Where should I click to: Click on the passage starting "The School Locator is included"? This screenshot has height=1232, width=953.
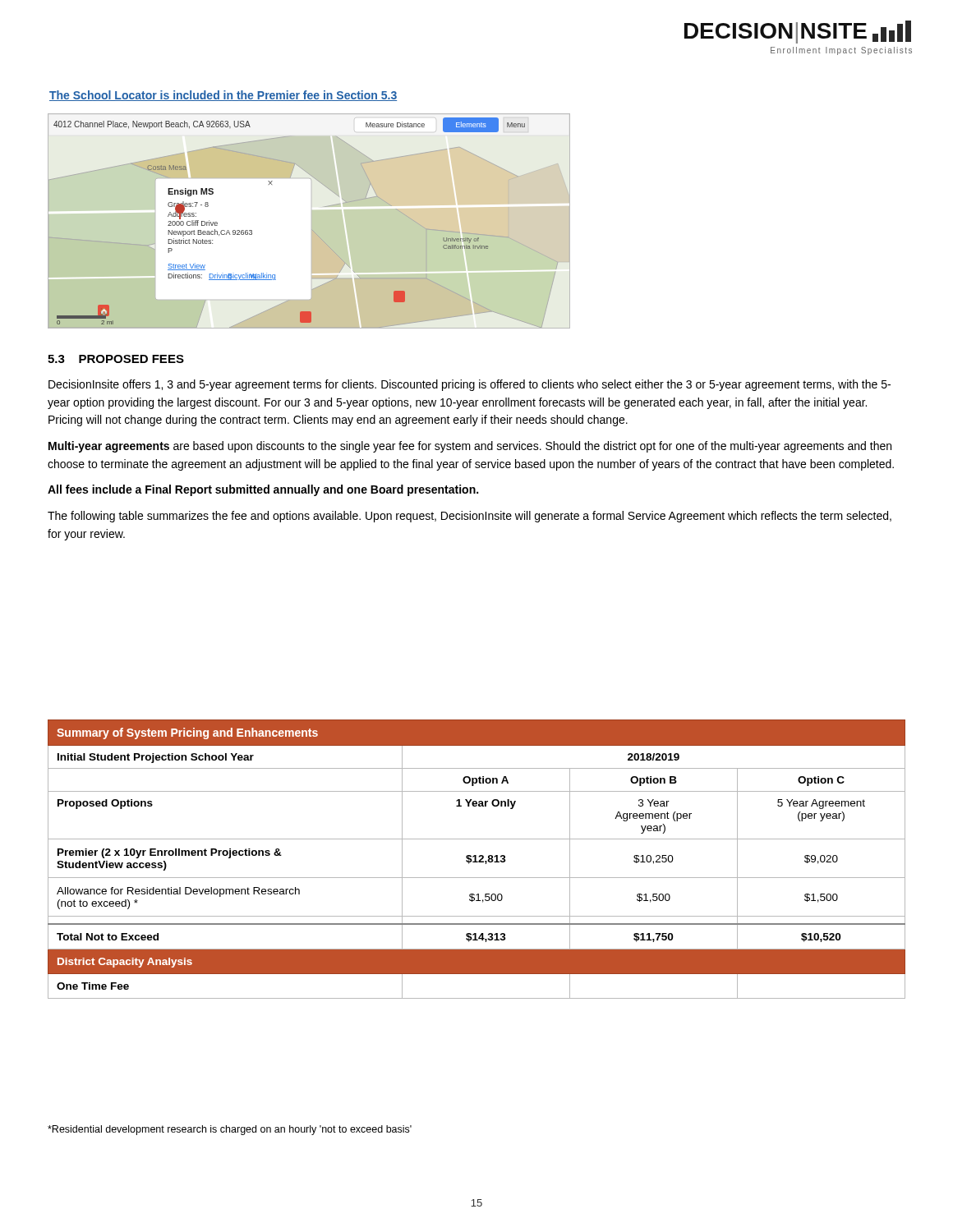click(x=223, y=95)
